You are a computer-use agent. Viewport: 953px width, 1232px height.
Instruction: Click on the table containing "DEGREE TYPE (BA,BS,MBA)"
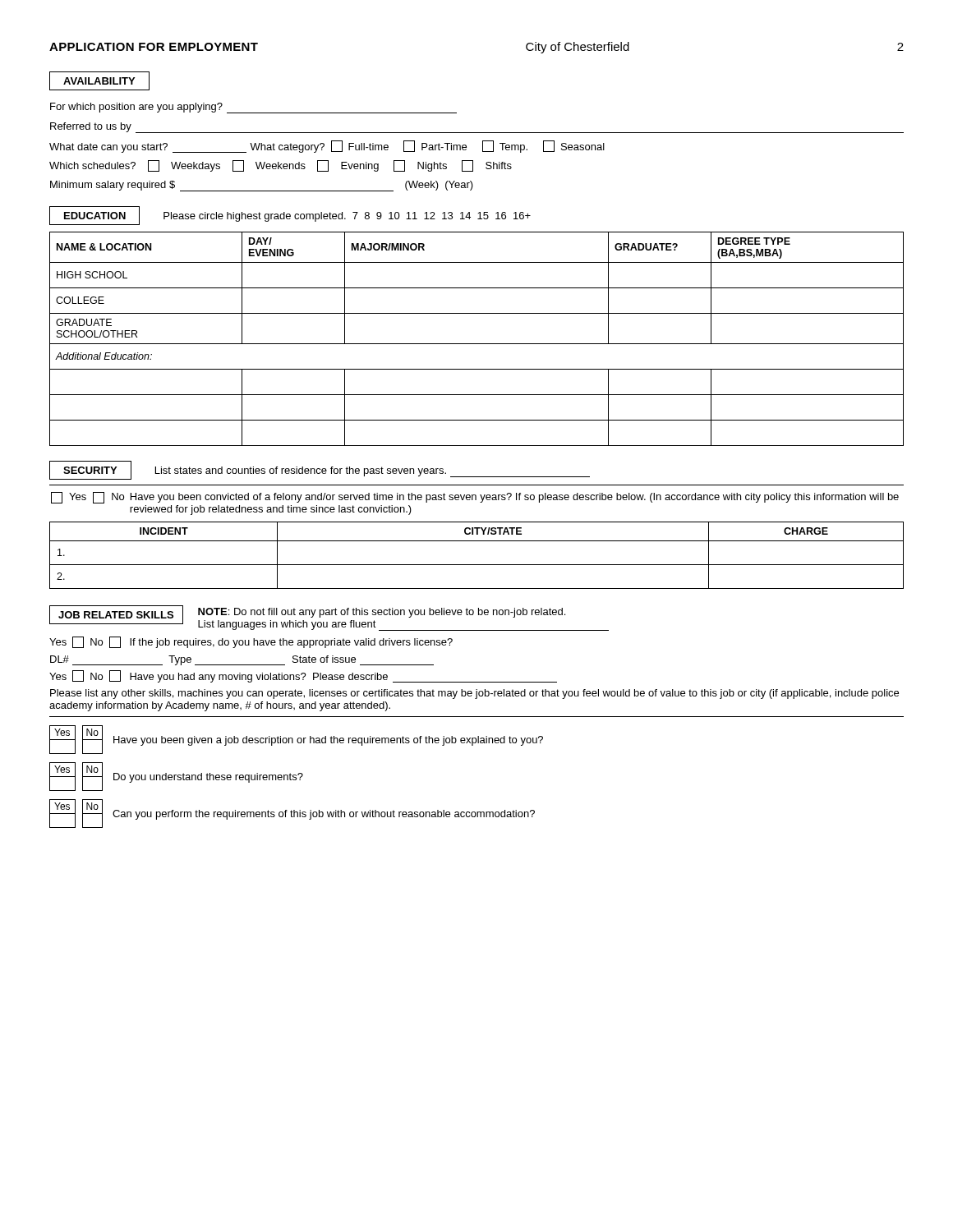[x=476, y=339]
